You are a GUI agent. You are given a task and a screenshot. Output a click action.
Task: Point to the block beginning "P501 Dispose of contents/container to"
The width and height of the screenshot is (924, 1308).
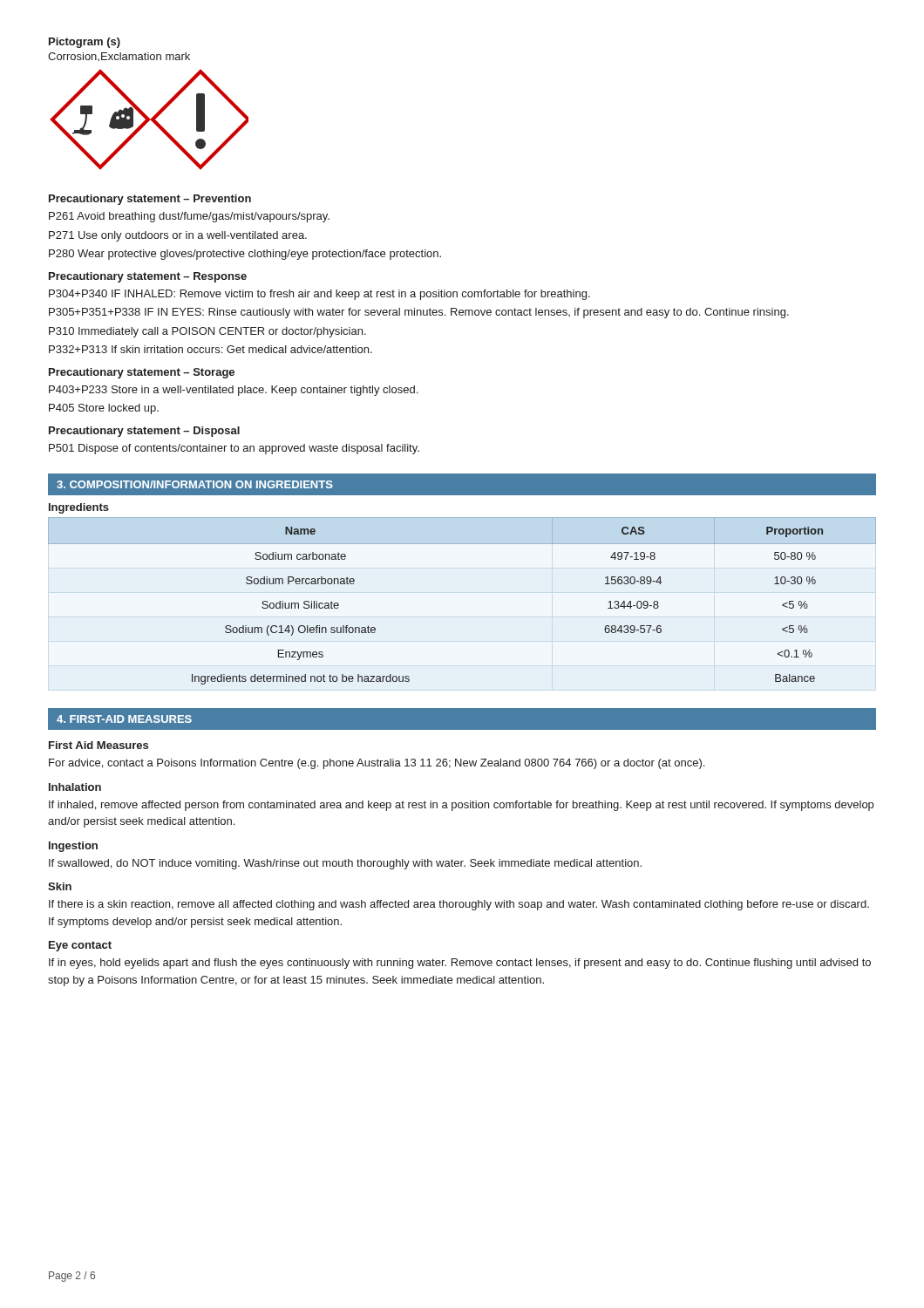(234, 449)
